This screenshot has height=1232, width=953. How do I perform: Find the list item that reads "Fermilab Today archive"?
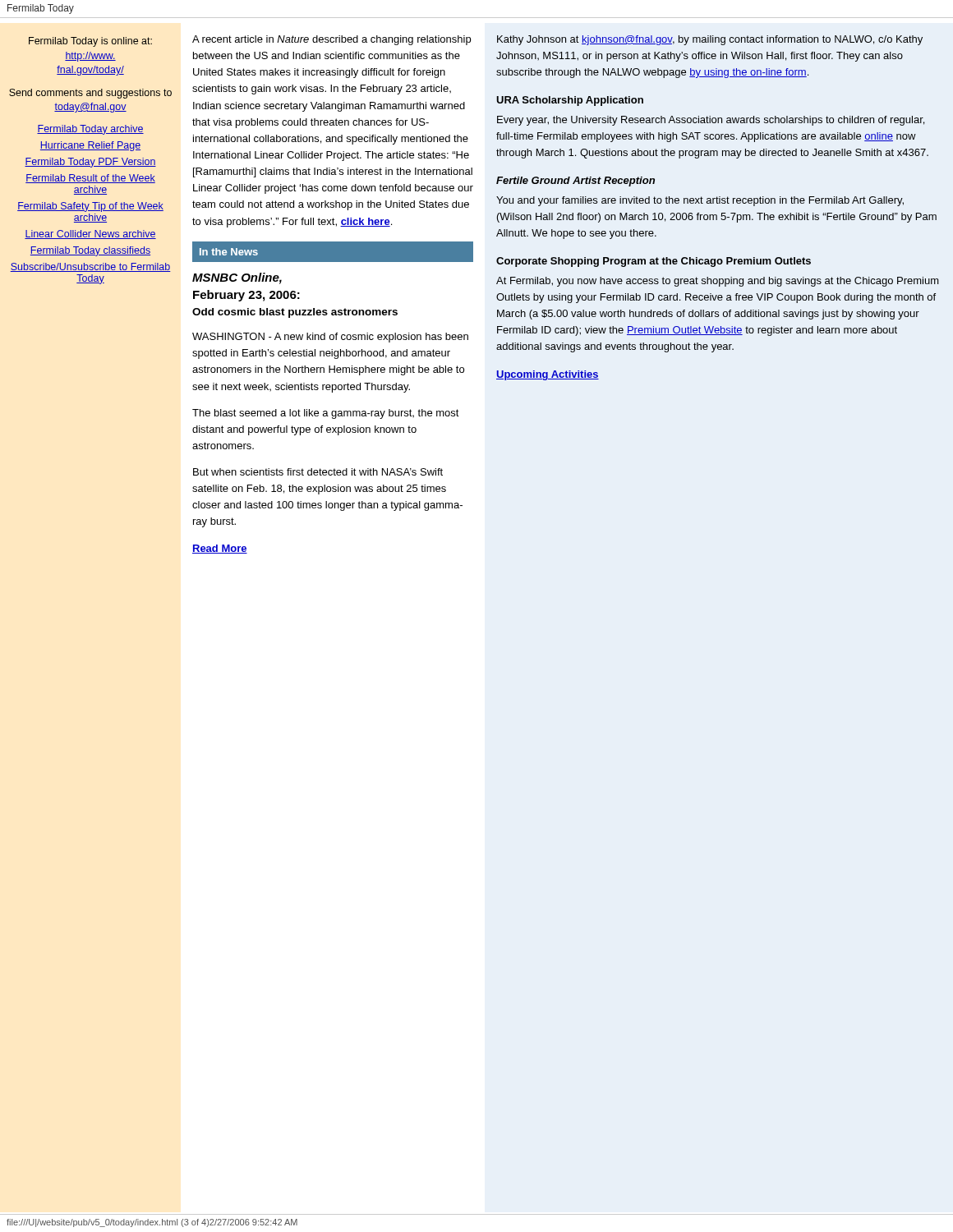(90, 129)
